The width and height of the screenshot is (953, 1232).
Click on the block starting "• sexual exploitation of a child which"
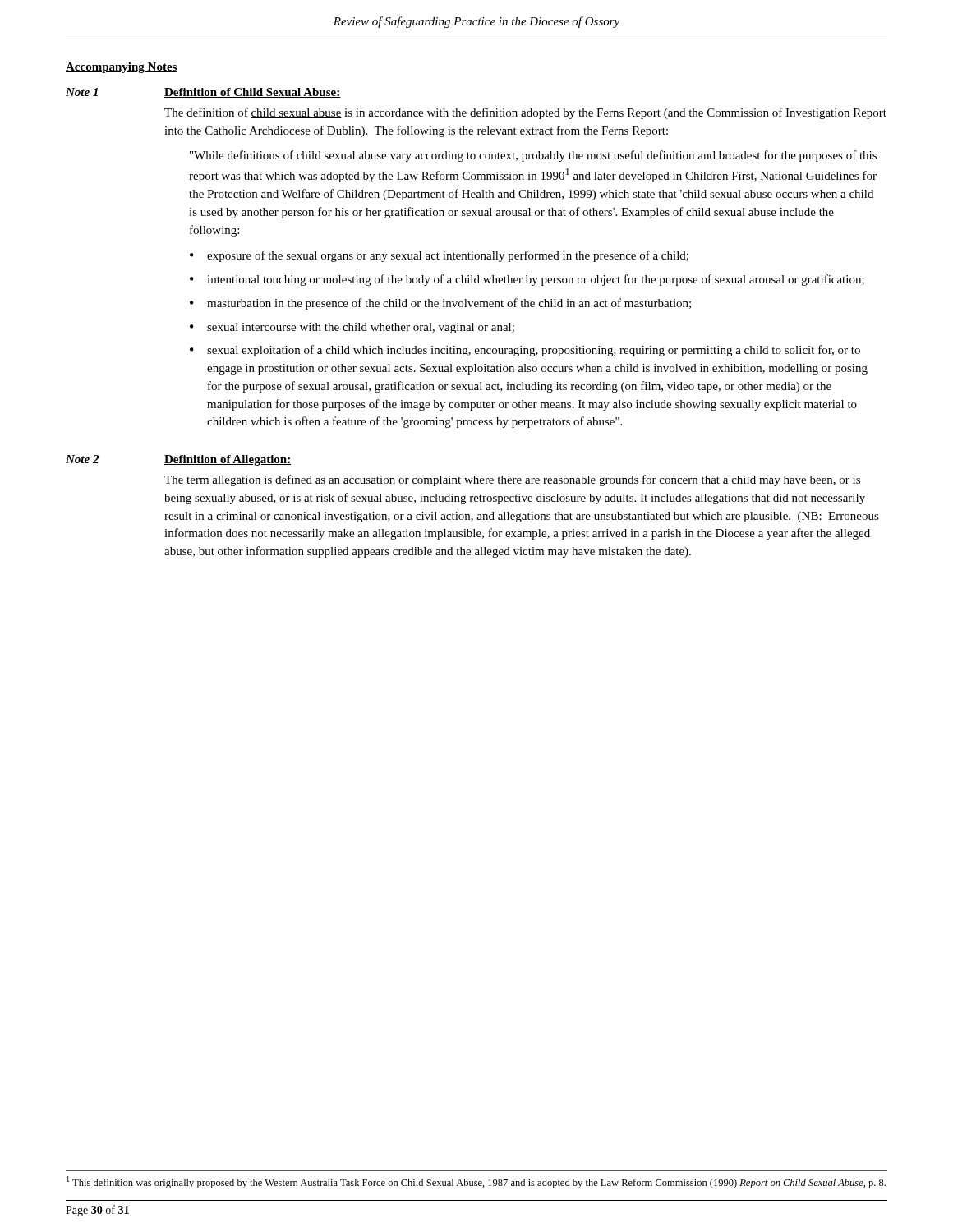[x=534, y=387]
